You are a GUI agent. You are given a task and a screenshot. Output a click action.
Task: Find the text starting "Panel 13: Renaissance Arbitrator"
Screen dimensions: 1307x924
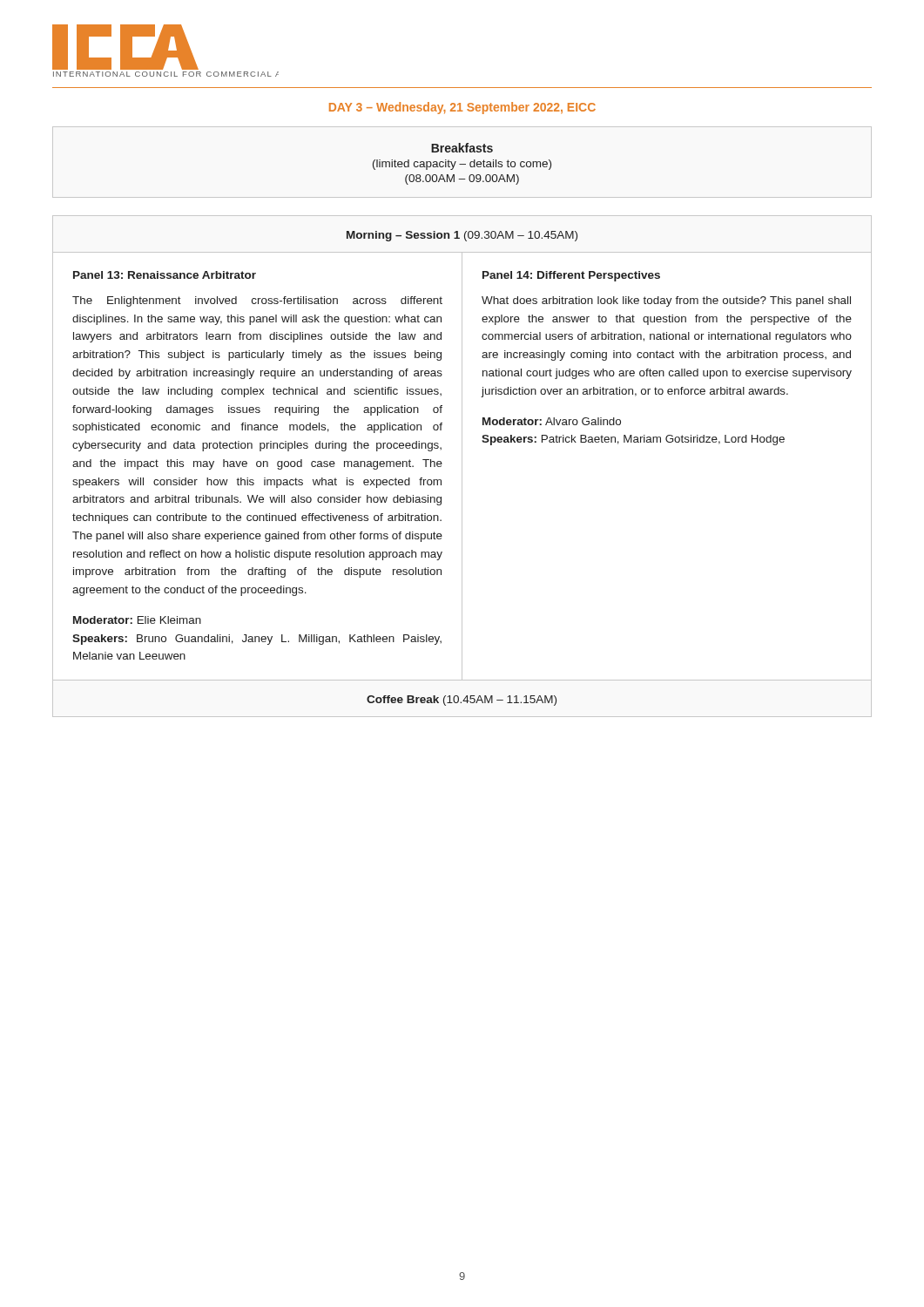point(164,275)
